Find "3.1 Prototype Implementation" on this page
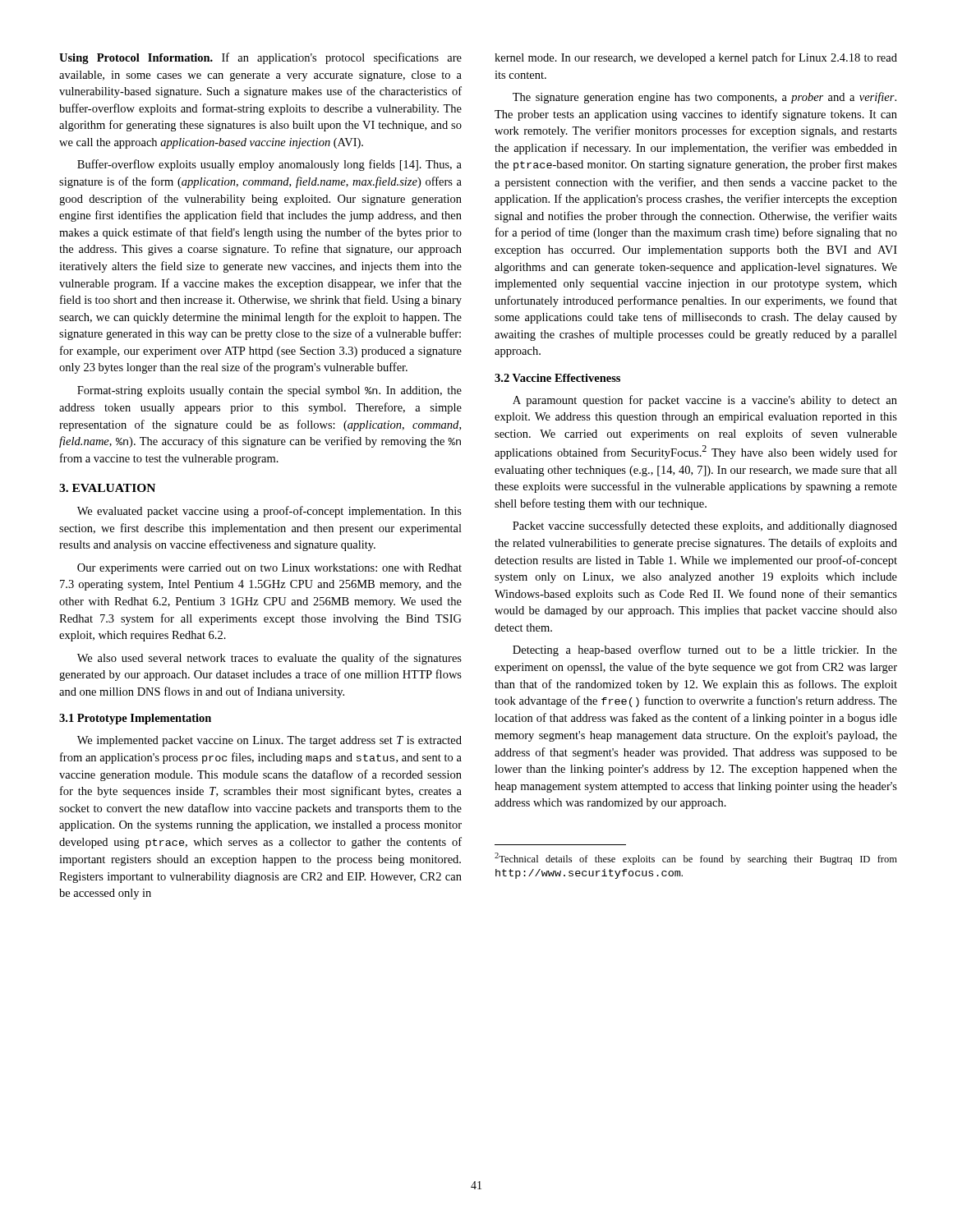 coord(135,719)
